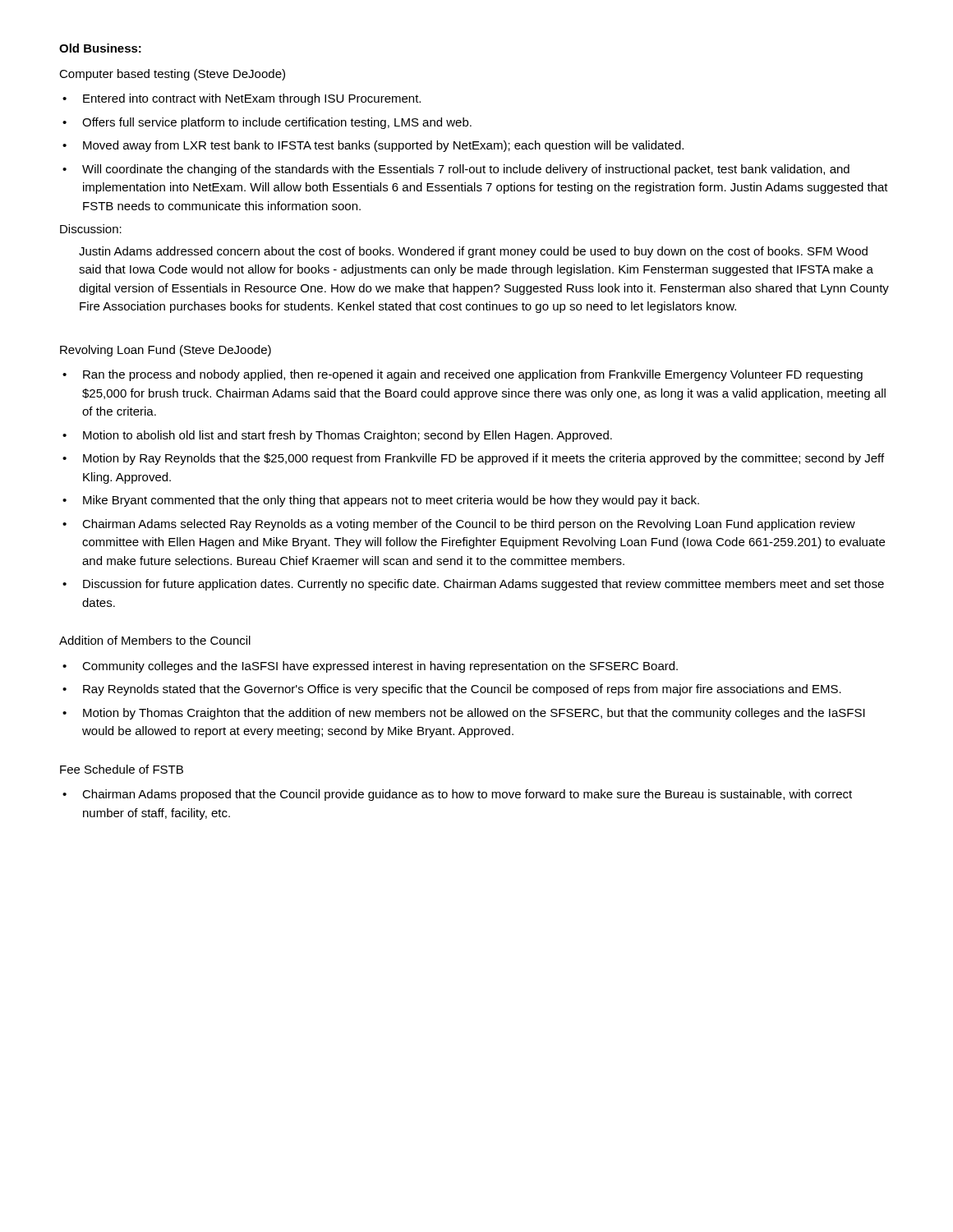Navigate to the text starting "Revolving Loan Fund"
This screenshot has width=953, height=1232.
tap(165, 349)
